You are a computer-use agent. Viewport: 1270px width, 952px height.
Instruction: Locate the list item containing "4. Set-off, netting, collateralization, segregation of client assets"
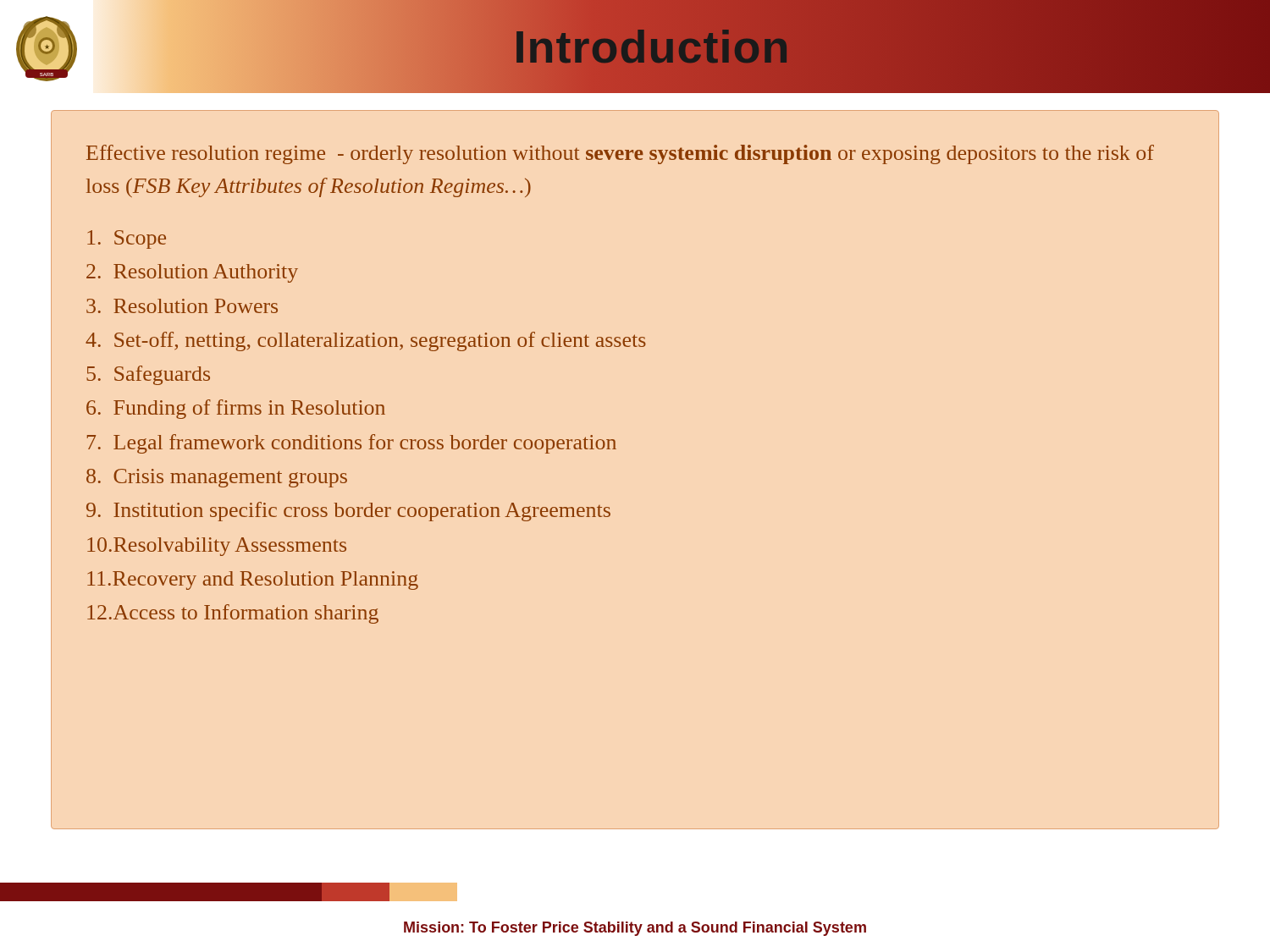[x=366, y=340]
